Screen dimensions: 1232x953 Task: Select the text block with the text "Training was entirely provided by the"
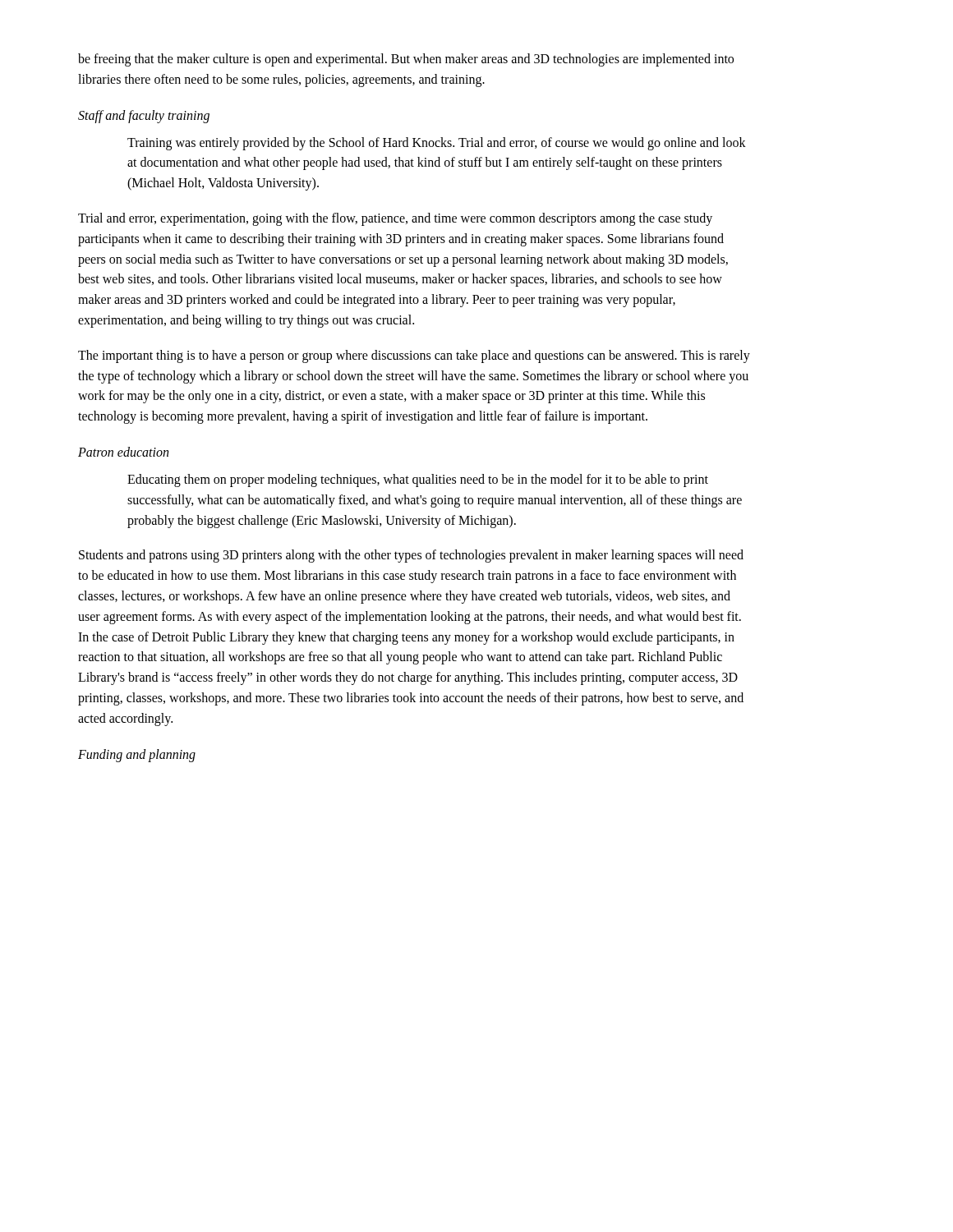(436, 163)
